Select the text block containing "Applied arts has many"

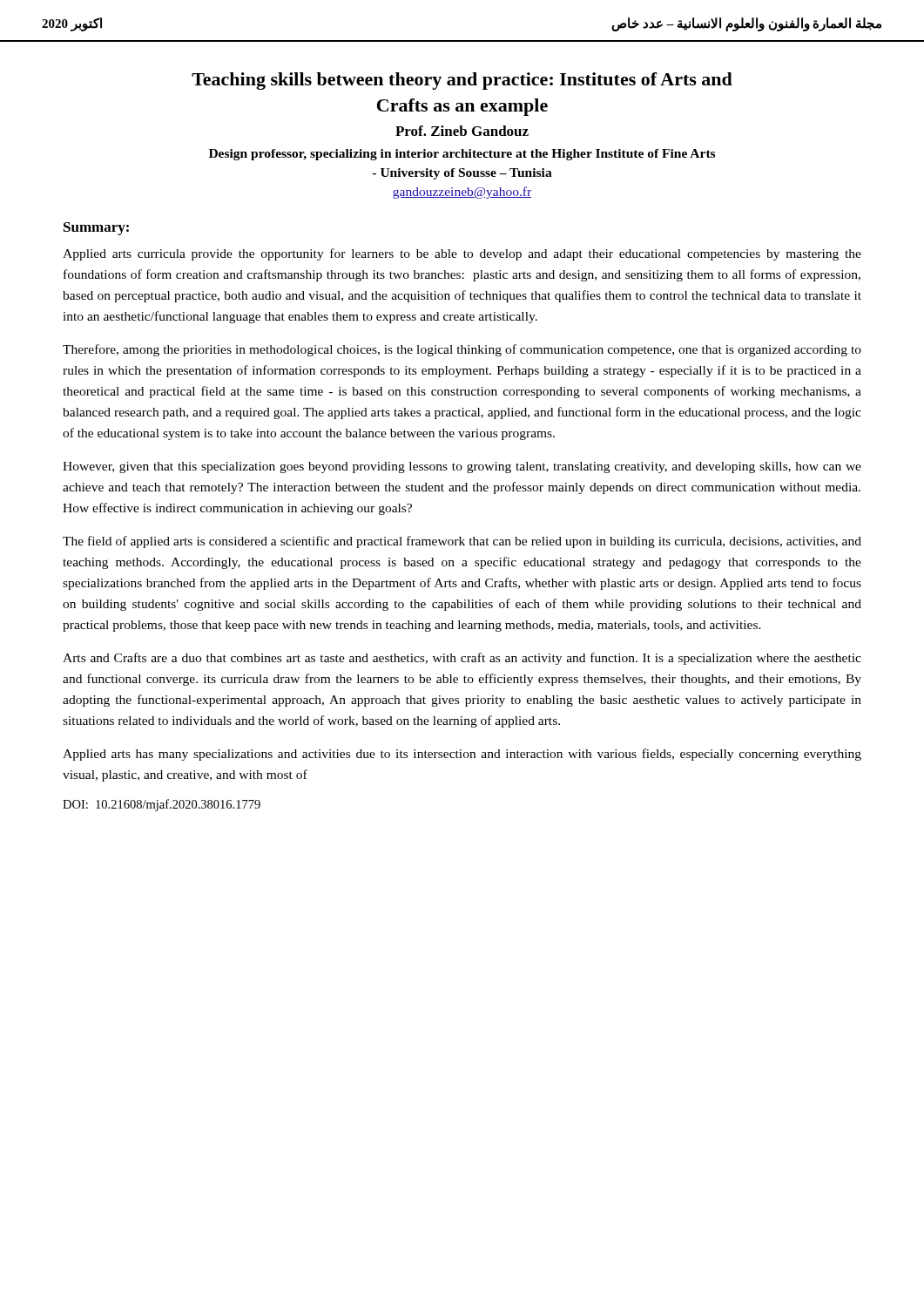(462, 764)
